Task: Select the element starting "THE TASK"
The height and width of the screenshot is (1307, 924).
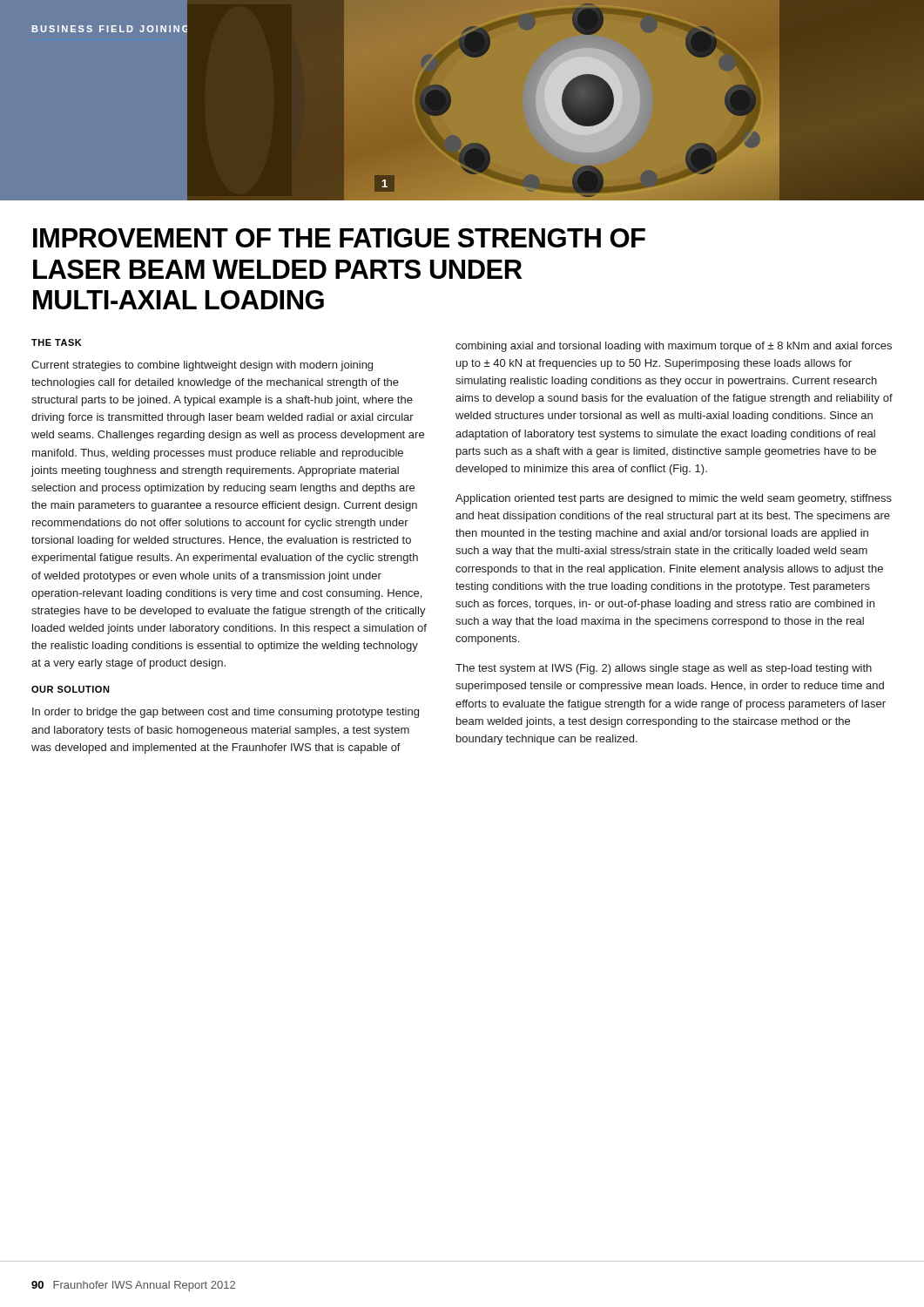Action: point(57,342)
